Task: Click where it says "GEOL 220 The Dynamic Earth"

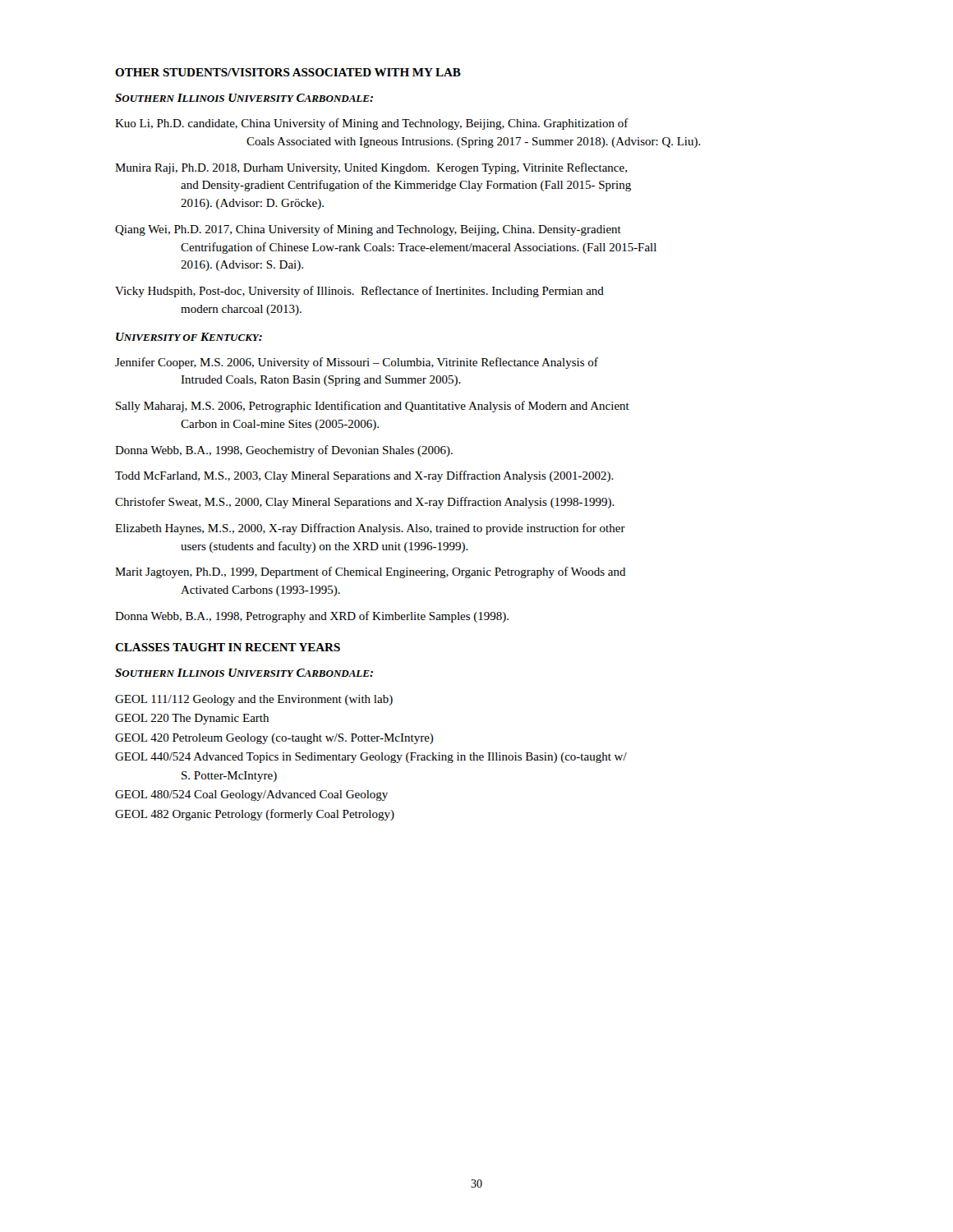Action: coord(192,718)
